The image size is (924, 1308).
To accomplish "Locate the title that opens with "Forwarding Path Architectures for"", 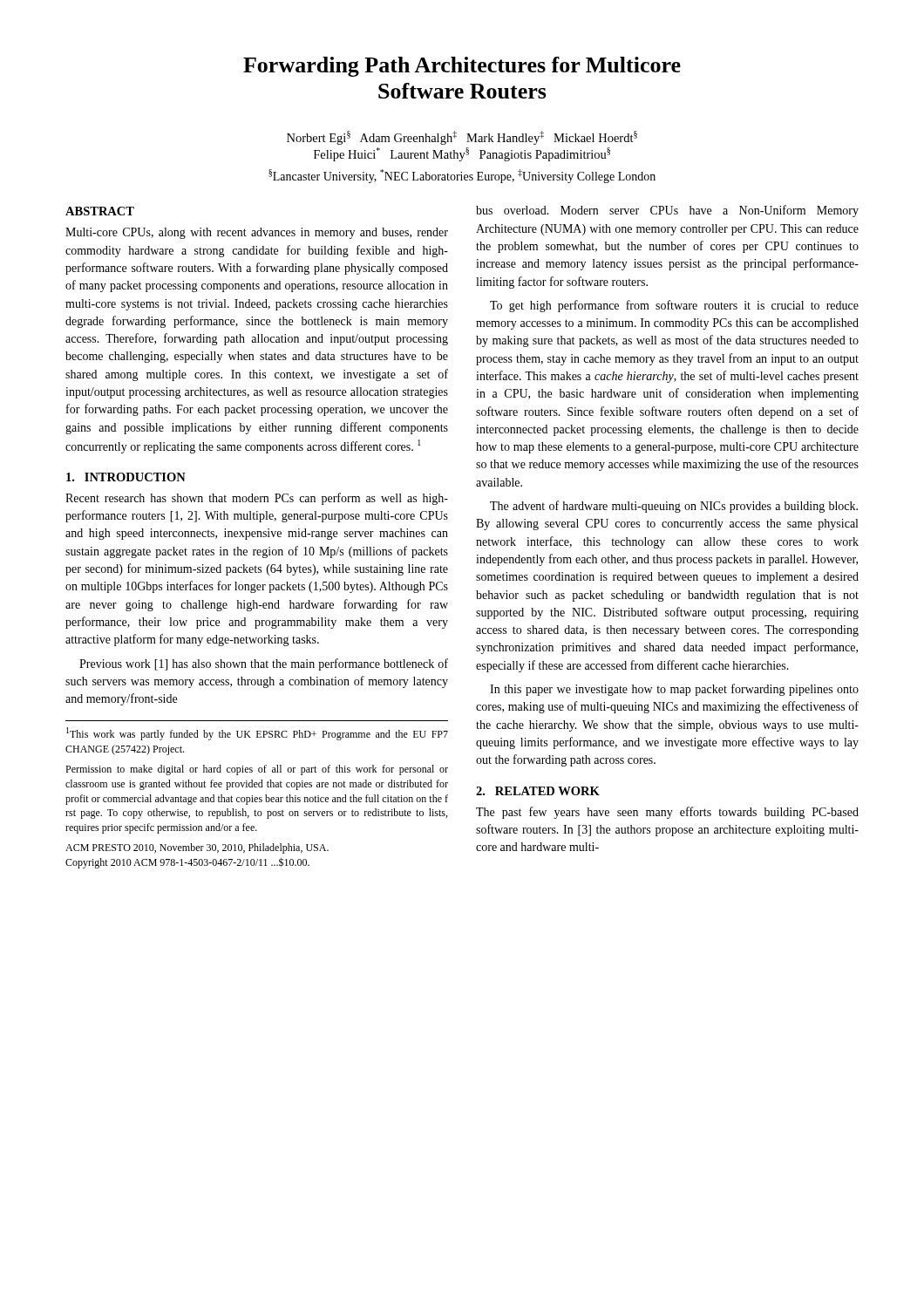I will [462, 78].
